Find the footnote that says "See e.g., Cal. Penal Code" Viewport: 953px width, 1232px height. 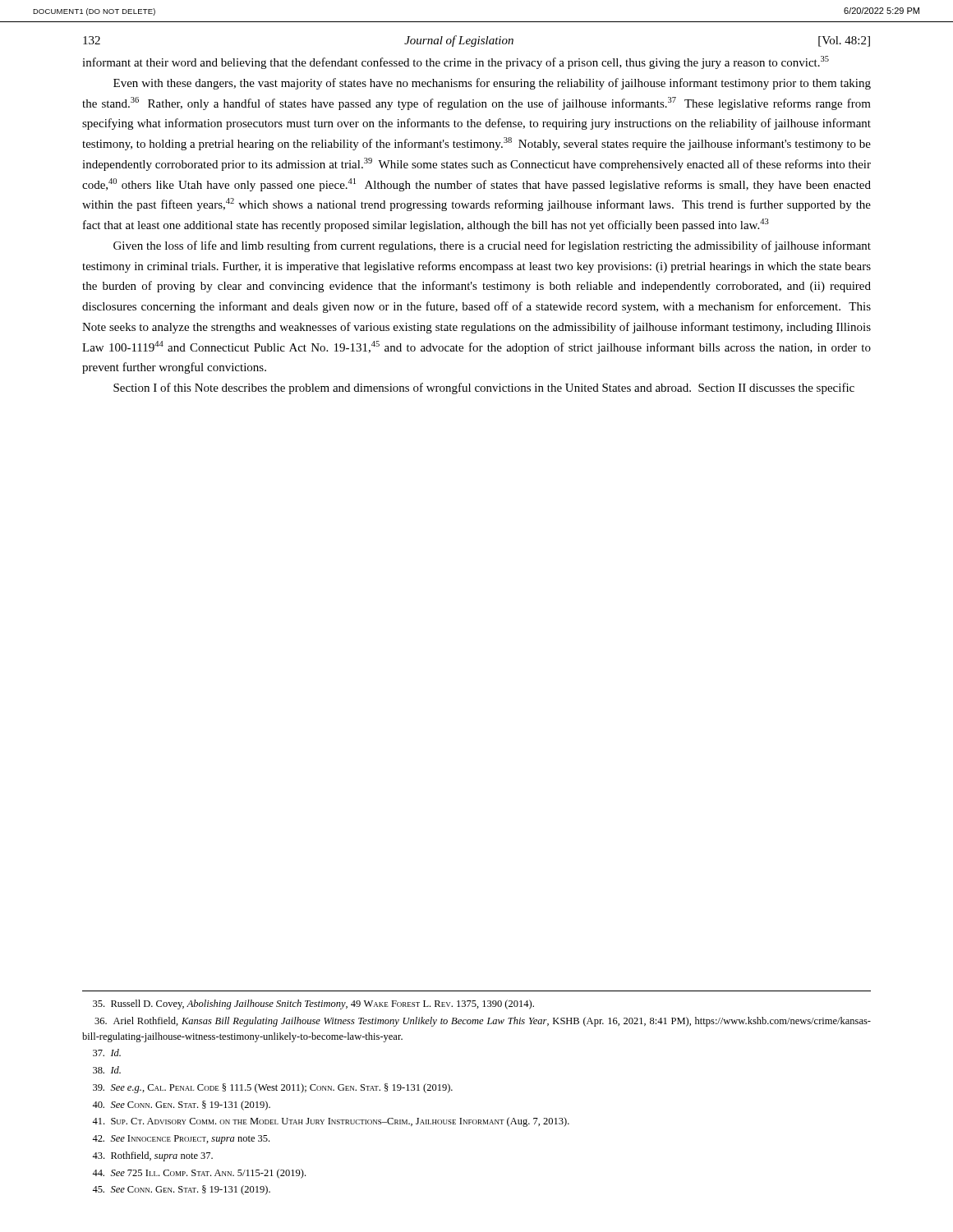(x=268, y=1087)
